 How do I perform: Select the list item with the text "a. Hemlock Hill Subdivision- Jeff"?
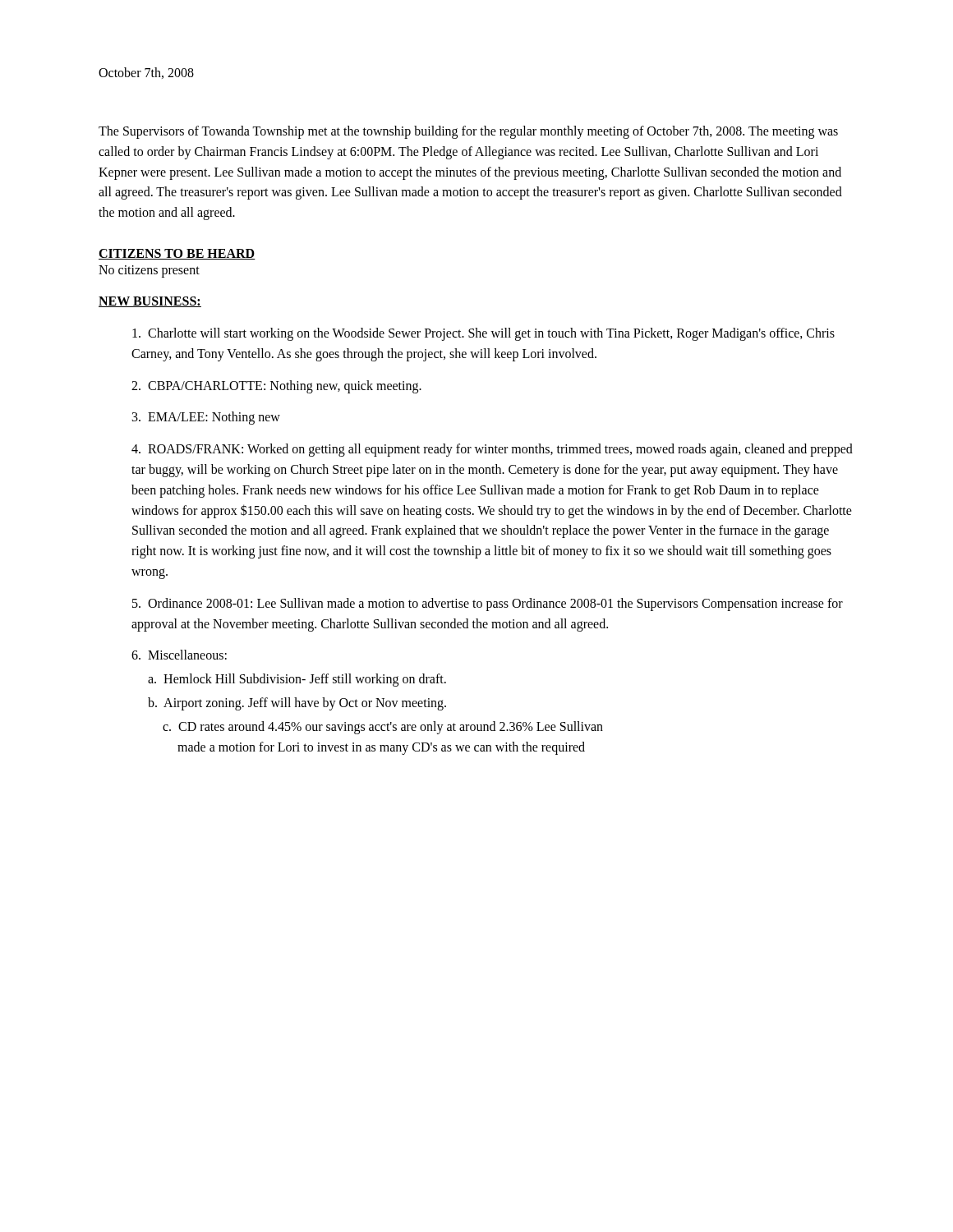tap(297, 679)
